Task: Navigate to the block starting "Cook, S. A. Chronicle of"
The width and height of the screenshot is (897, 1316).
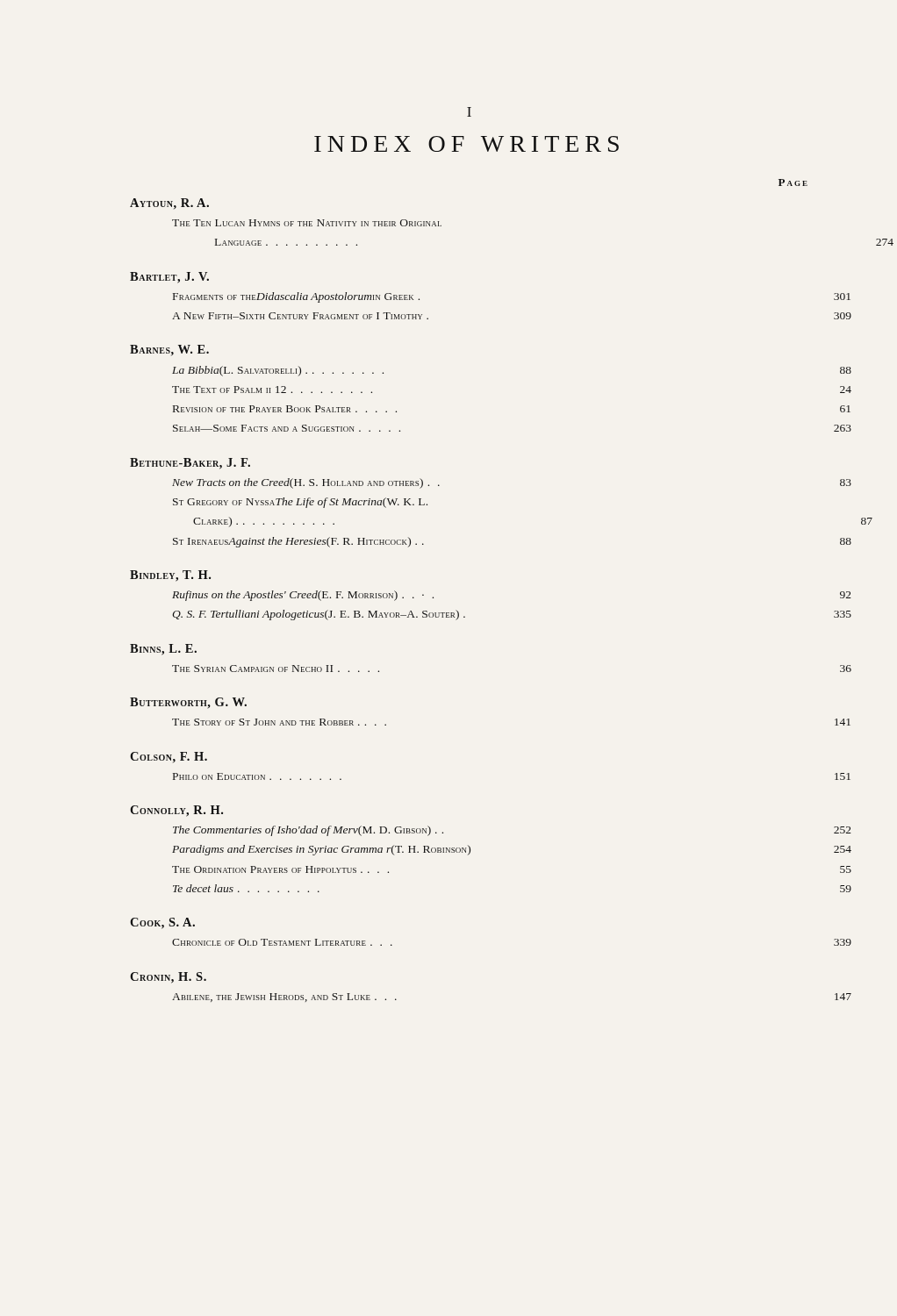Action: pyautogui.click(x=162, y=923)
